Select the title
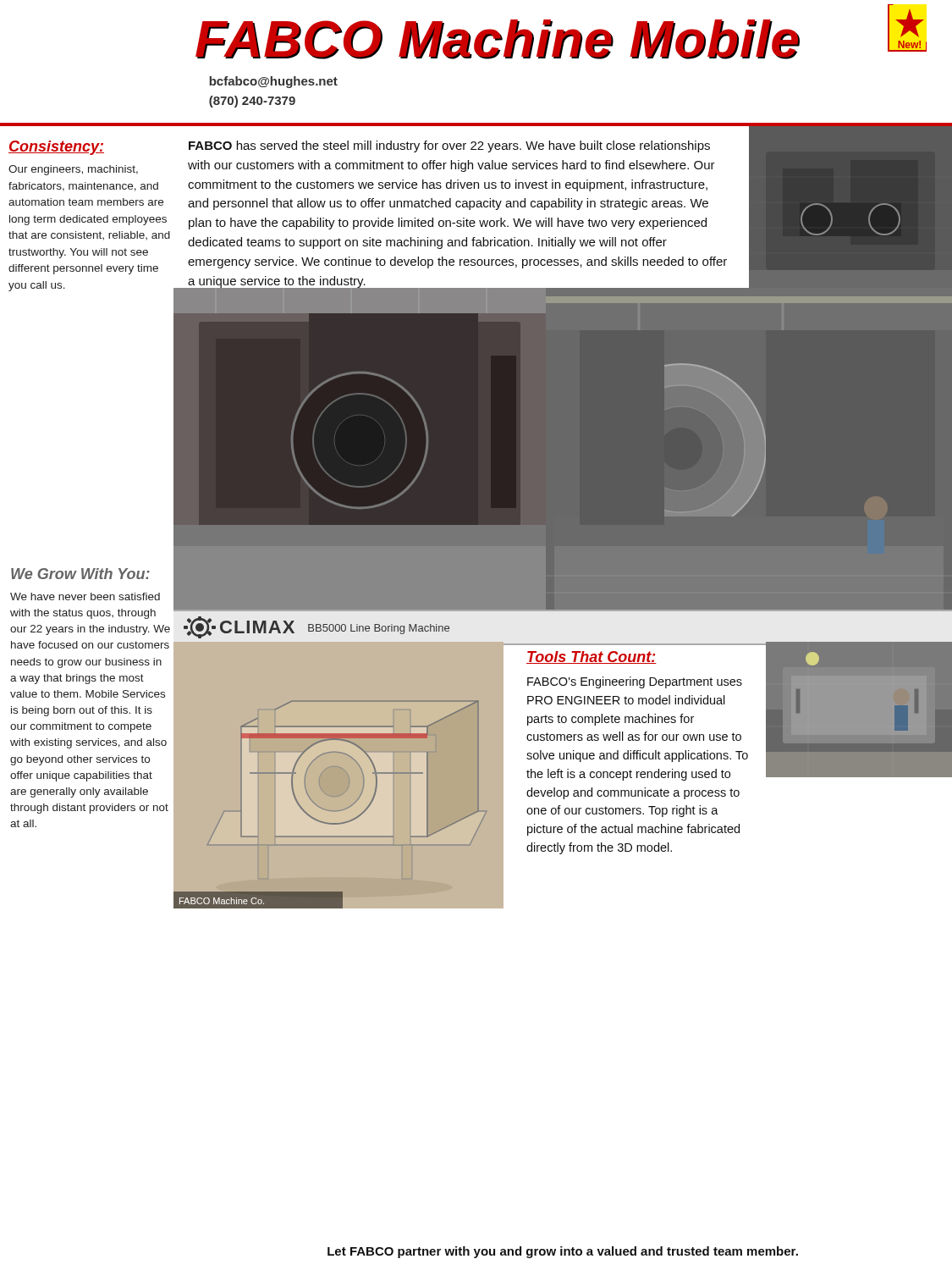The width and height of the screenshot is (952, 1270). (x=498, y=39)
